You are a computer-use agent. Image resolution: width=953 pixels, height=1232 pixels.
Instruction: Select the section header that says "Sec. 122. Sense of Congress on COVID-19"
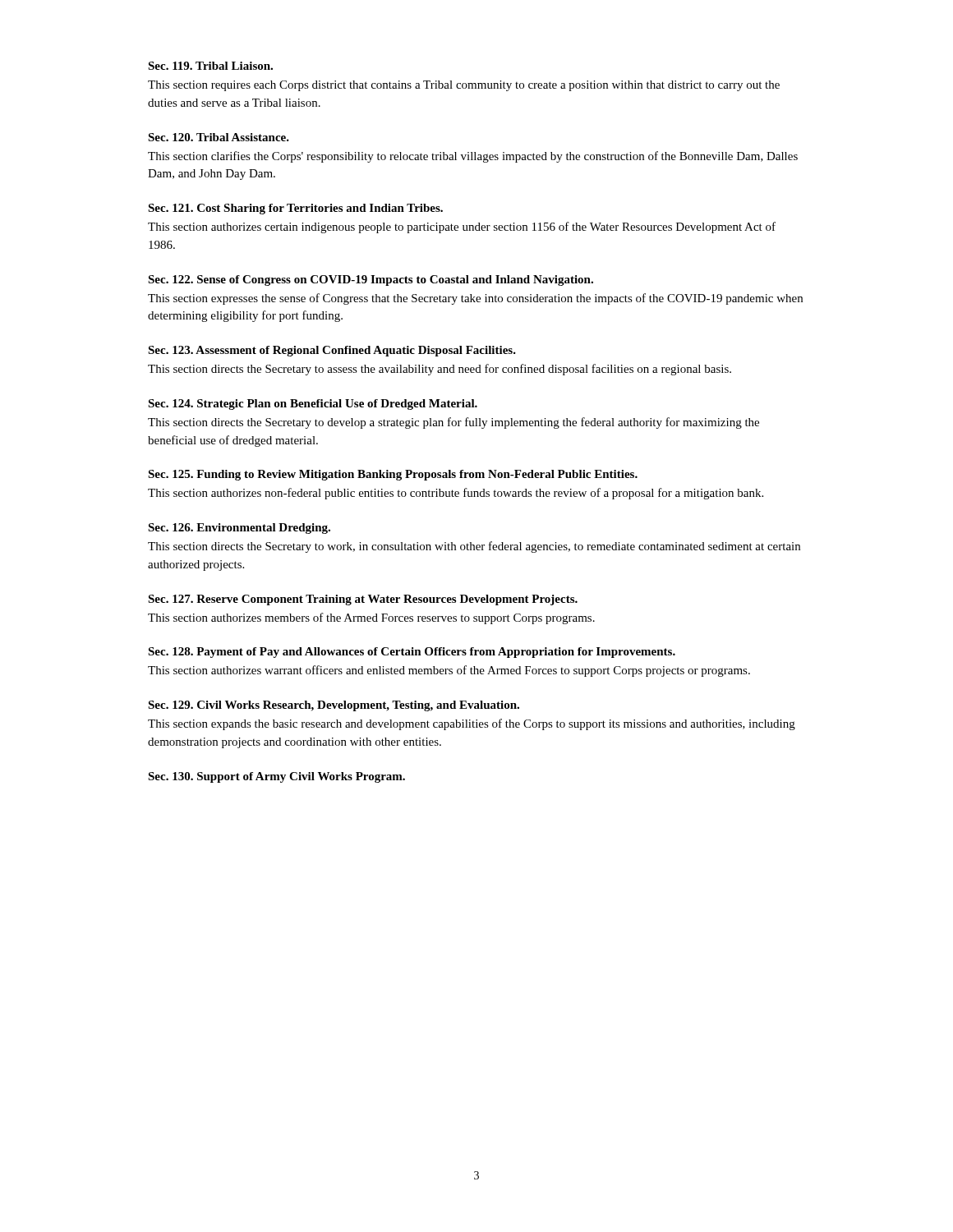[x=371, y=279]
